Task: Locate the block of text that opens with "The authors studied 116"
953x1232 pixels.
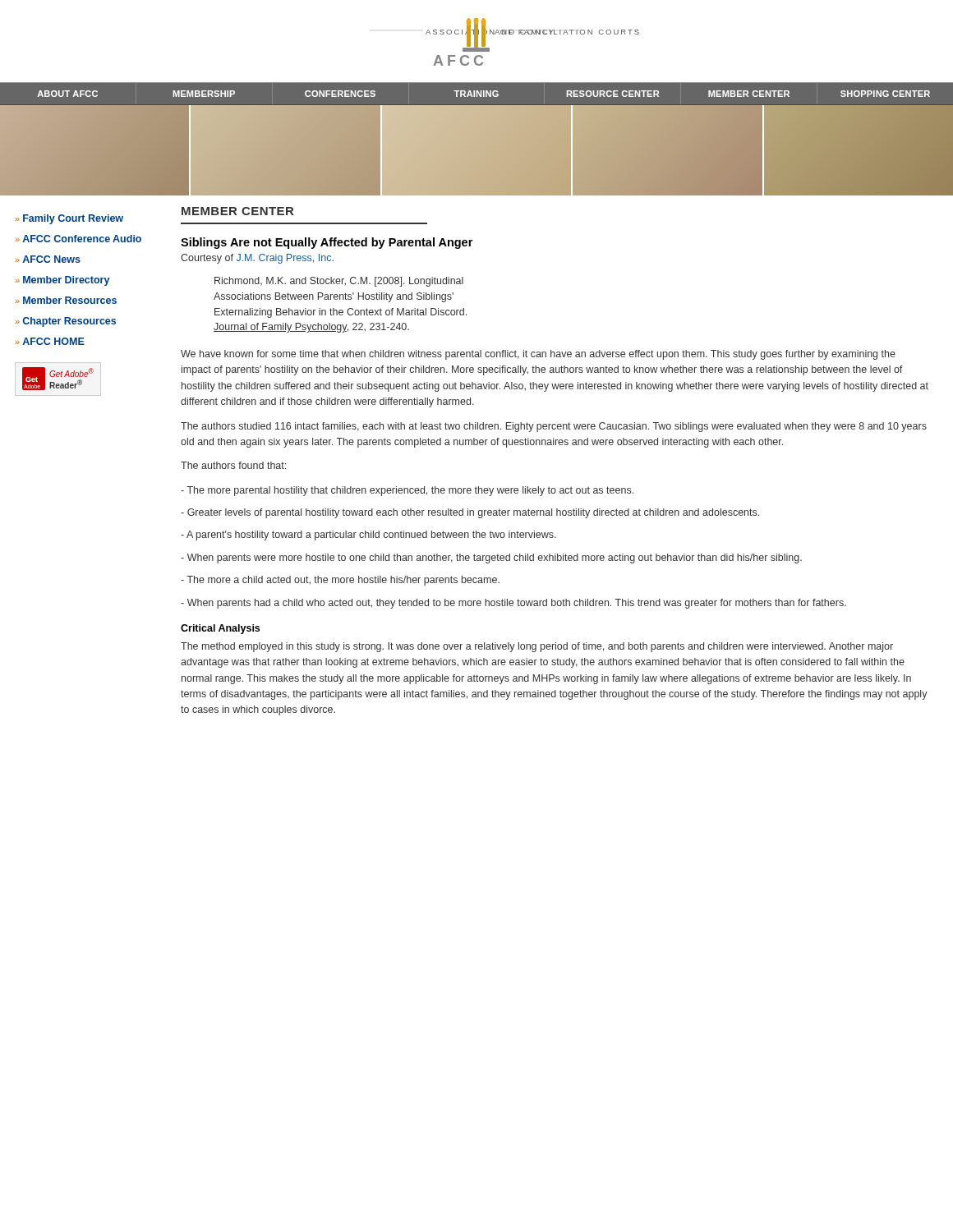Action: [554, 434]
